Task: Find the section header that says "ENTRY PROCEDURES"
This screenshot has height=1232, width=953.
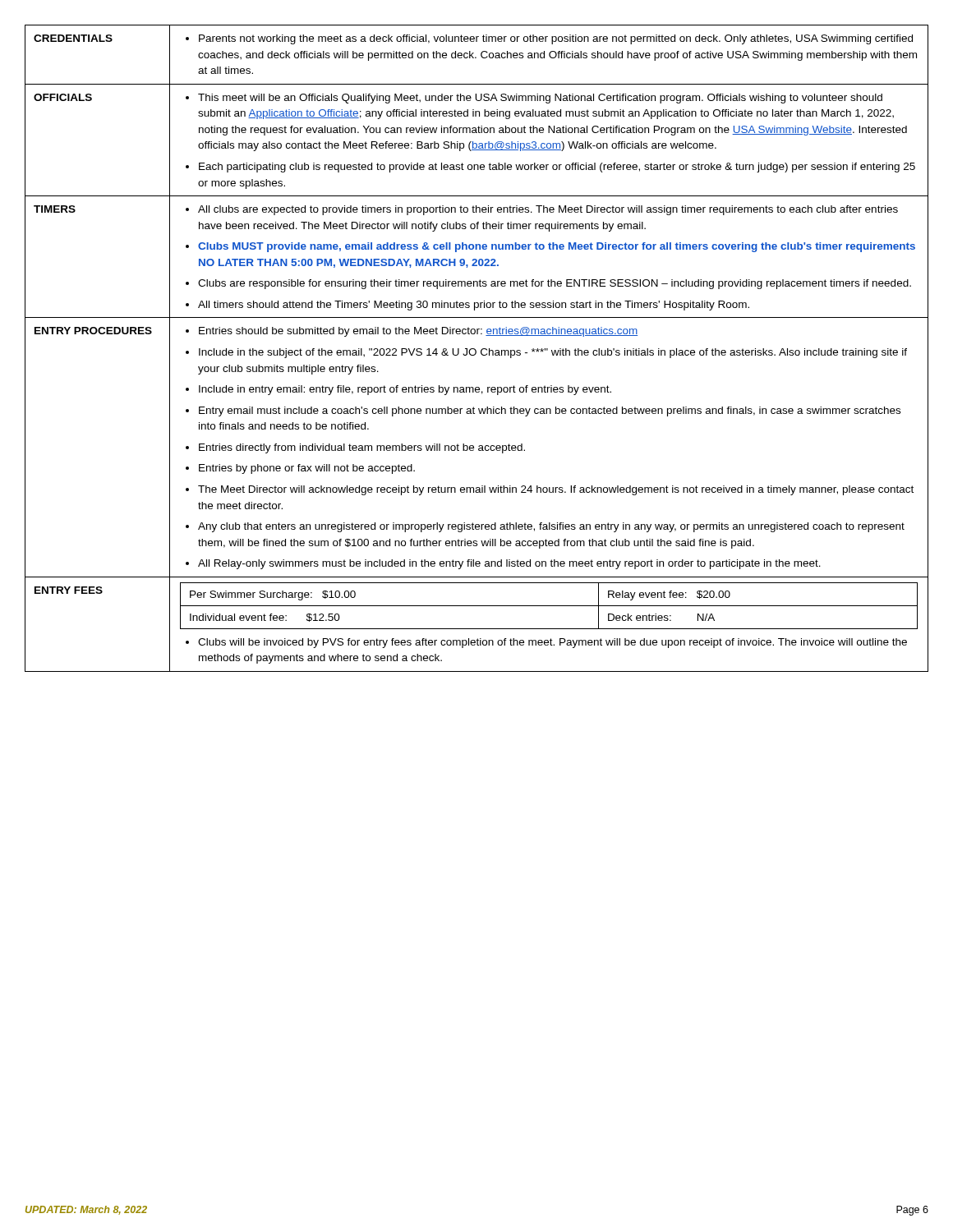Action: (x=93, y=331)
